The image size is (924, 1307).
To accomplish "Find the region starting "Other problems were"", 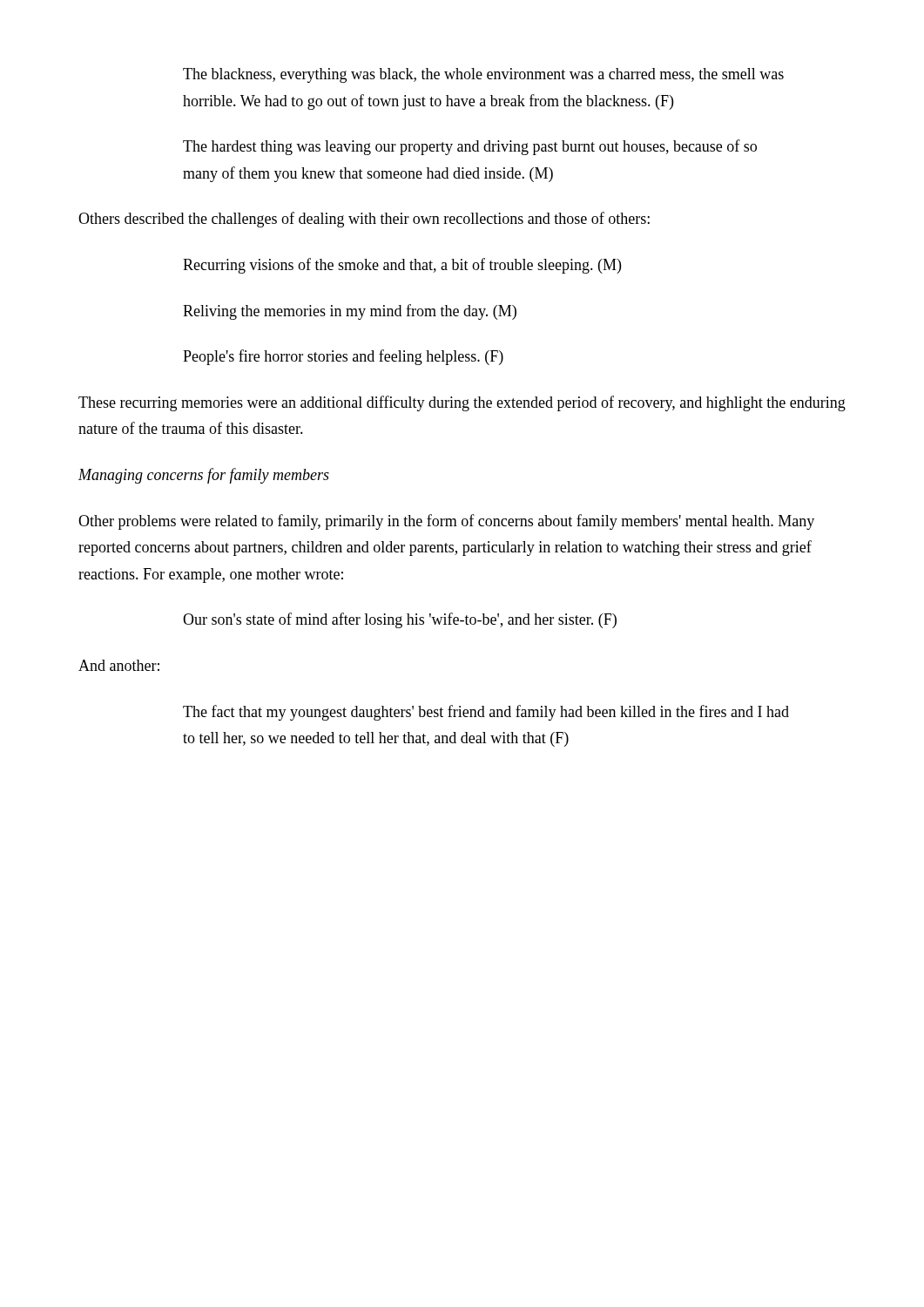I will click(446, 547).
